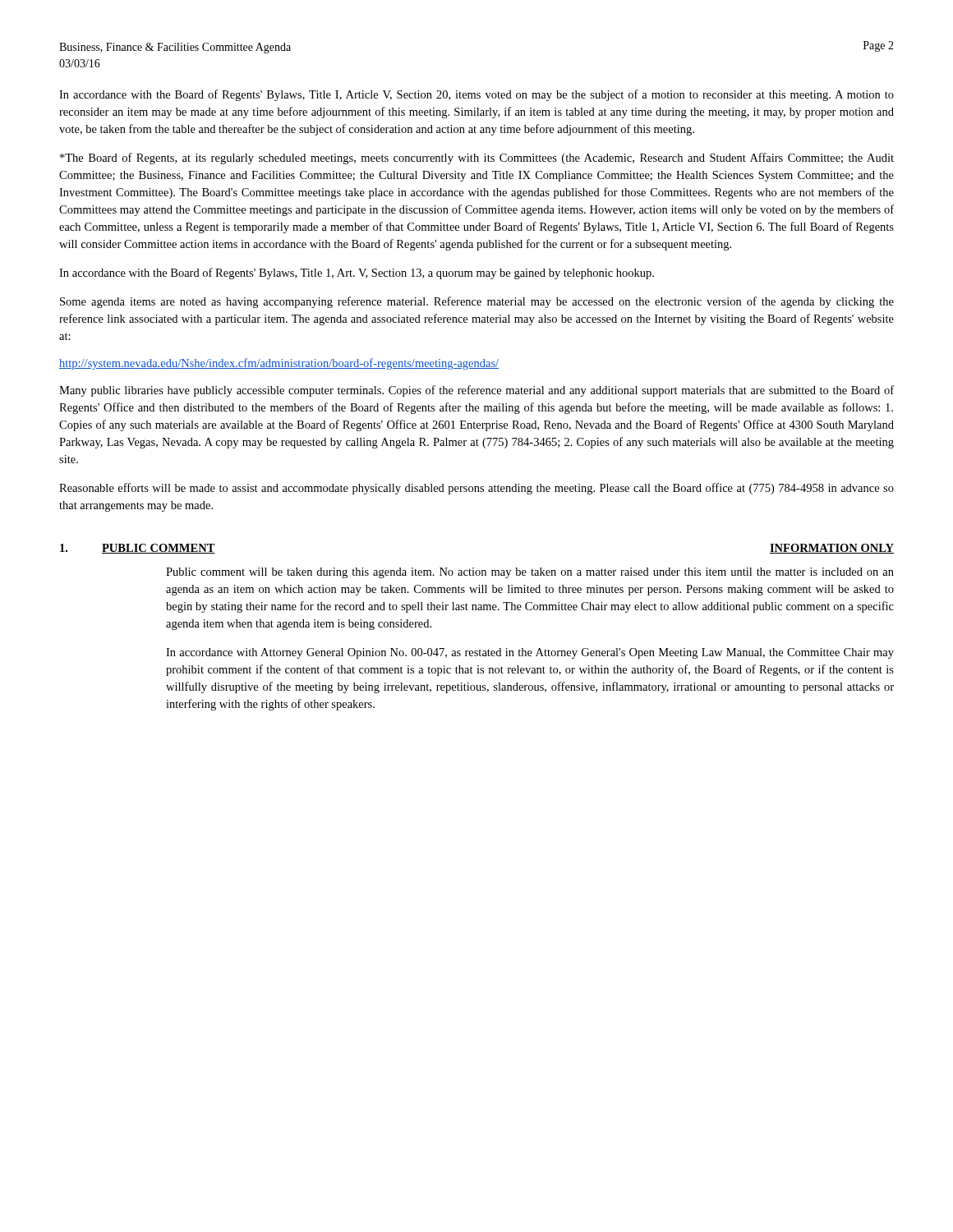Screen dimensions: 1232x953
Task: Locate the passage starting "Reasonable efforts will be"
Action: [x=476, y=497]
